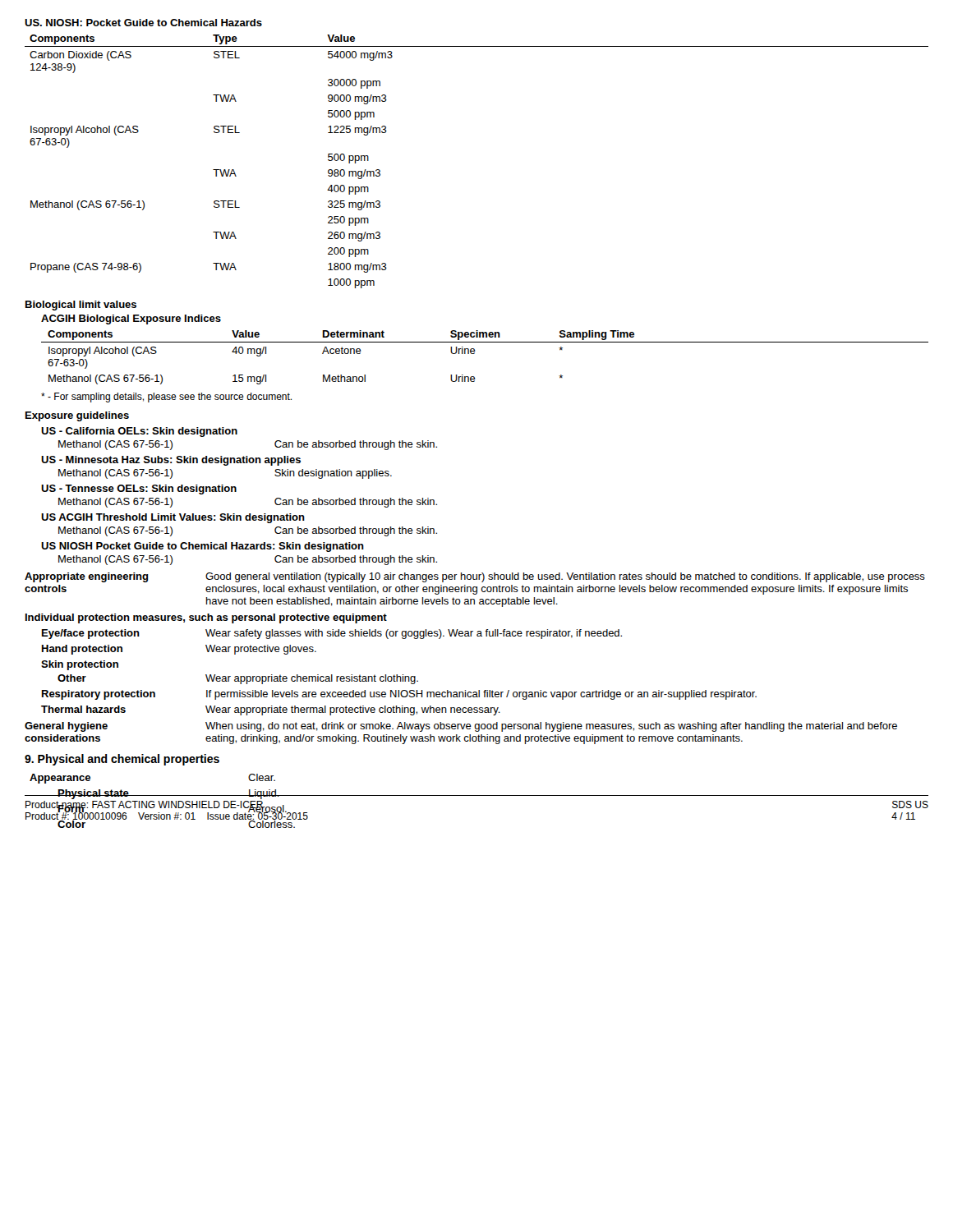Select the region starting "- For sampling details, please"
The height and width of the screenshot is (1232, 953).
[167, 397]
